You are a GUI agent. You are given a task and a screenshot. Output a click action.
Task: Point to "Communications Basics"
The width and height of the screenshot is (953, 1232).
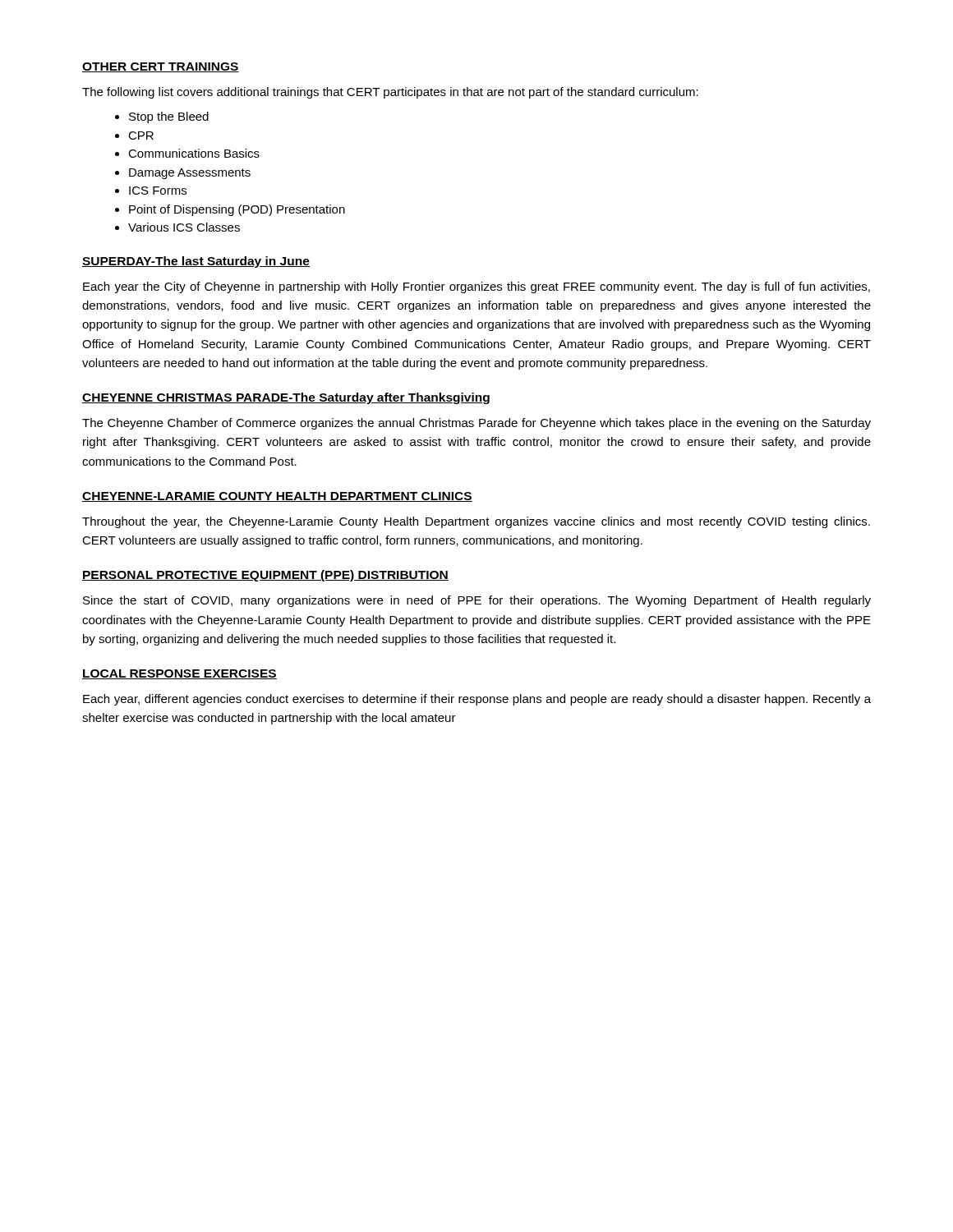click(194, 153)
